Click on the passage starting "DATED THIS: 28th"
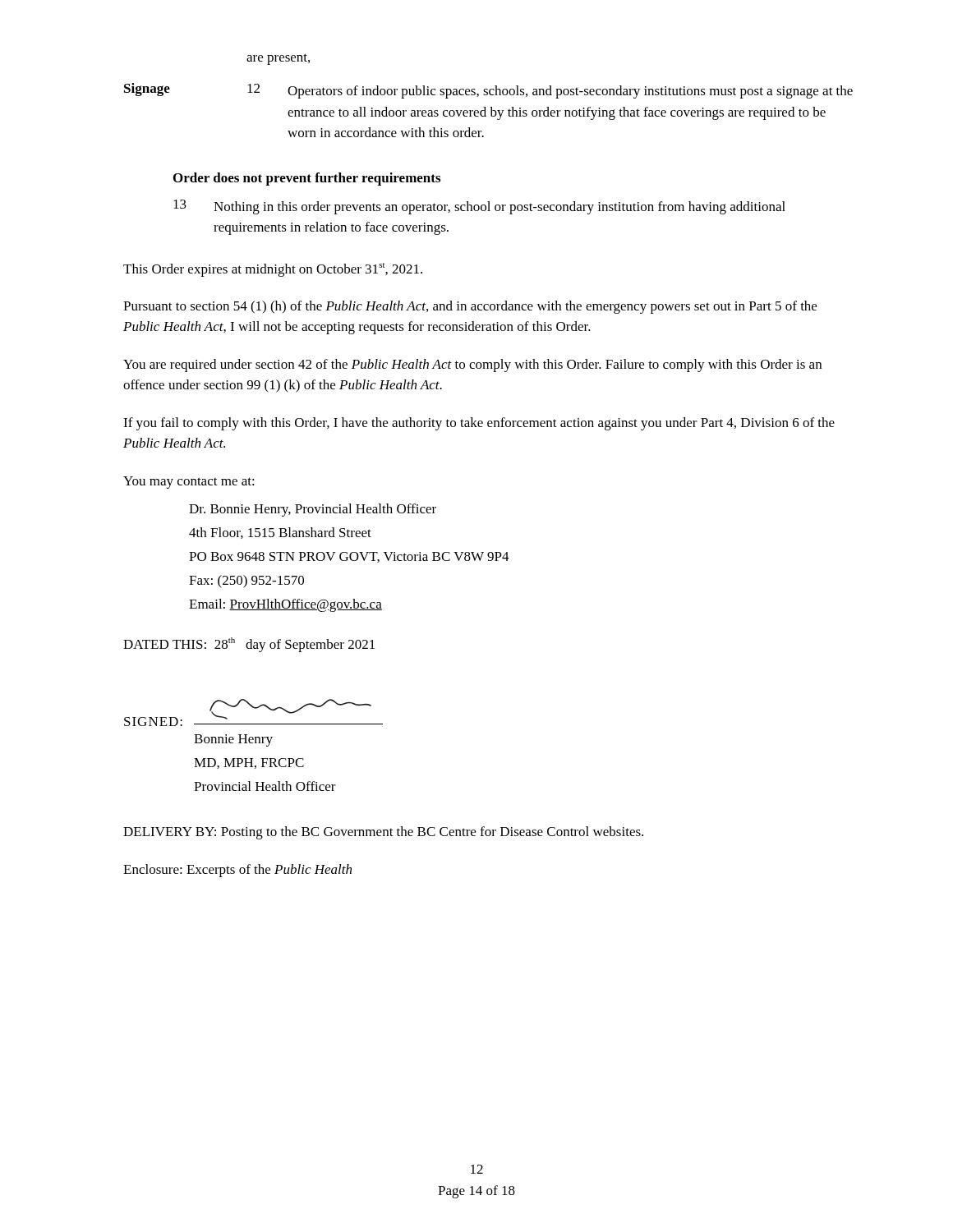This screenshot has width=953, height=1232. [249, 643]
